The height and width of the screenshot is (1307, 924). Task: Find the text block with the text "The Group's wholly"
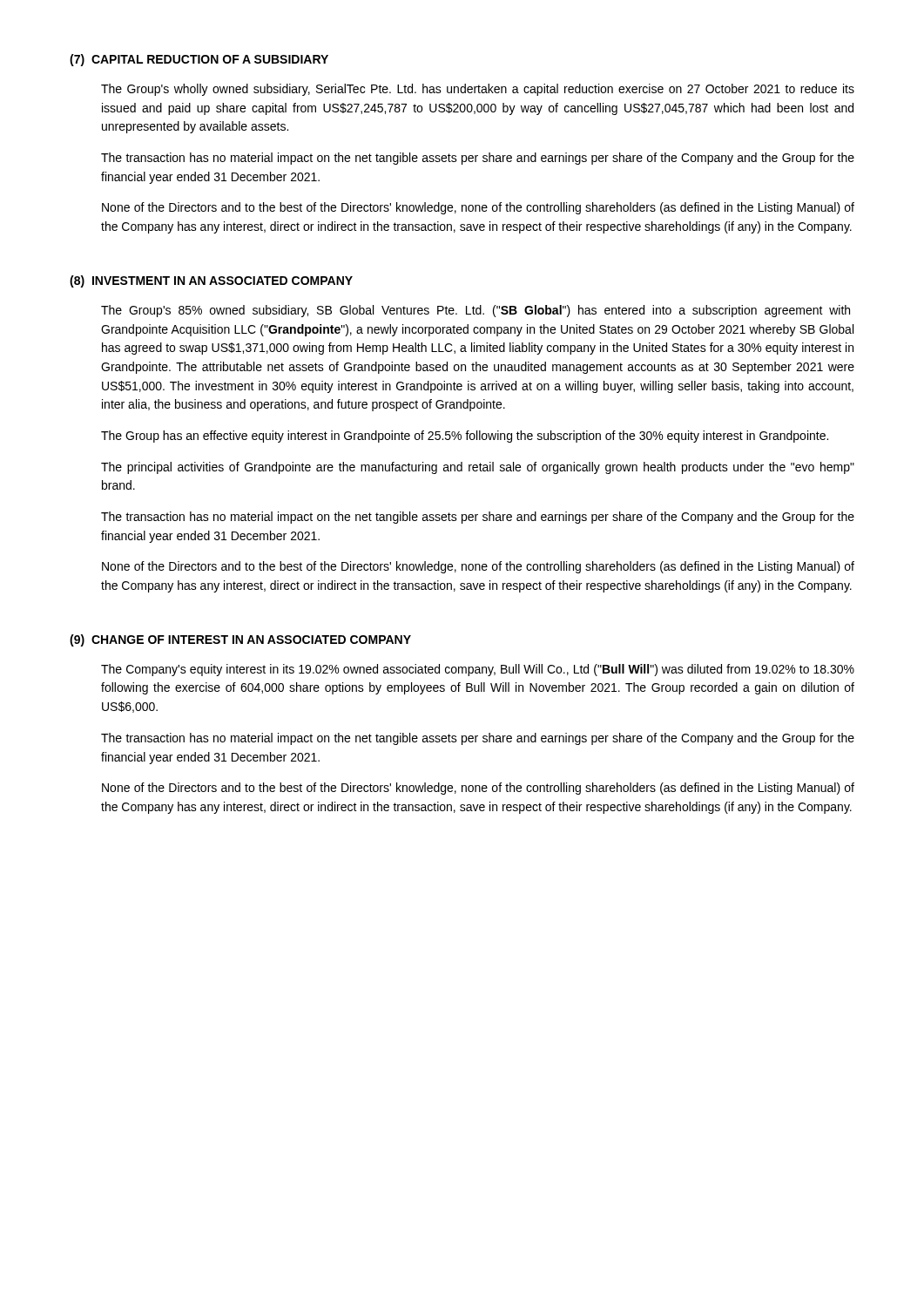click(x=478, y=108)
